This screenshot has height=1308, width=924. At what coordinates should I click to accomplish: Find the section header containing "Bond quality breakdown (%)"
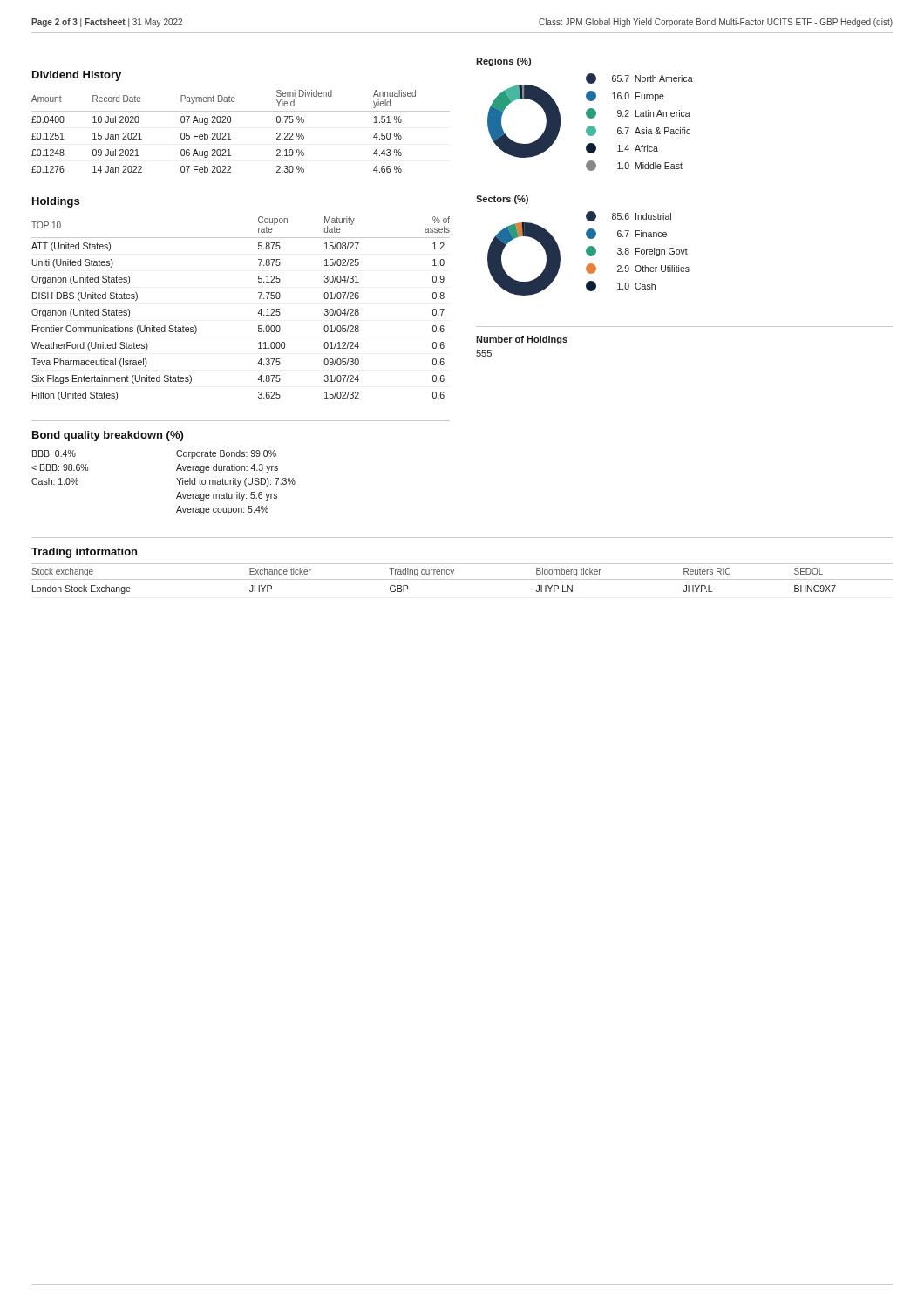point(108,435)
